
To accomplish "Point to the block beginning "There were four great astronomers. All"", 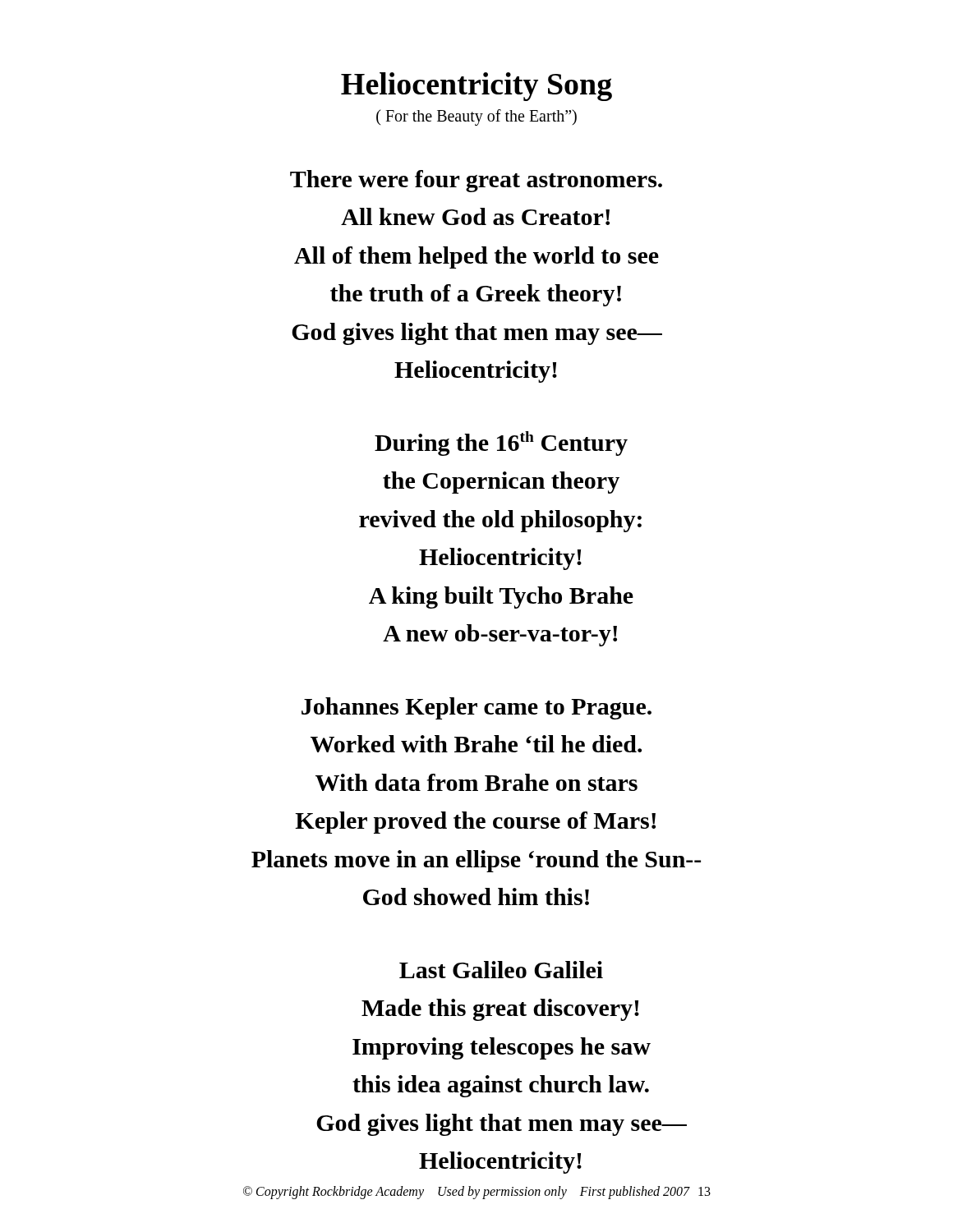I will tap(476, 274).
